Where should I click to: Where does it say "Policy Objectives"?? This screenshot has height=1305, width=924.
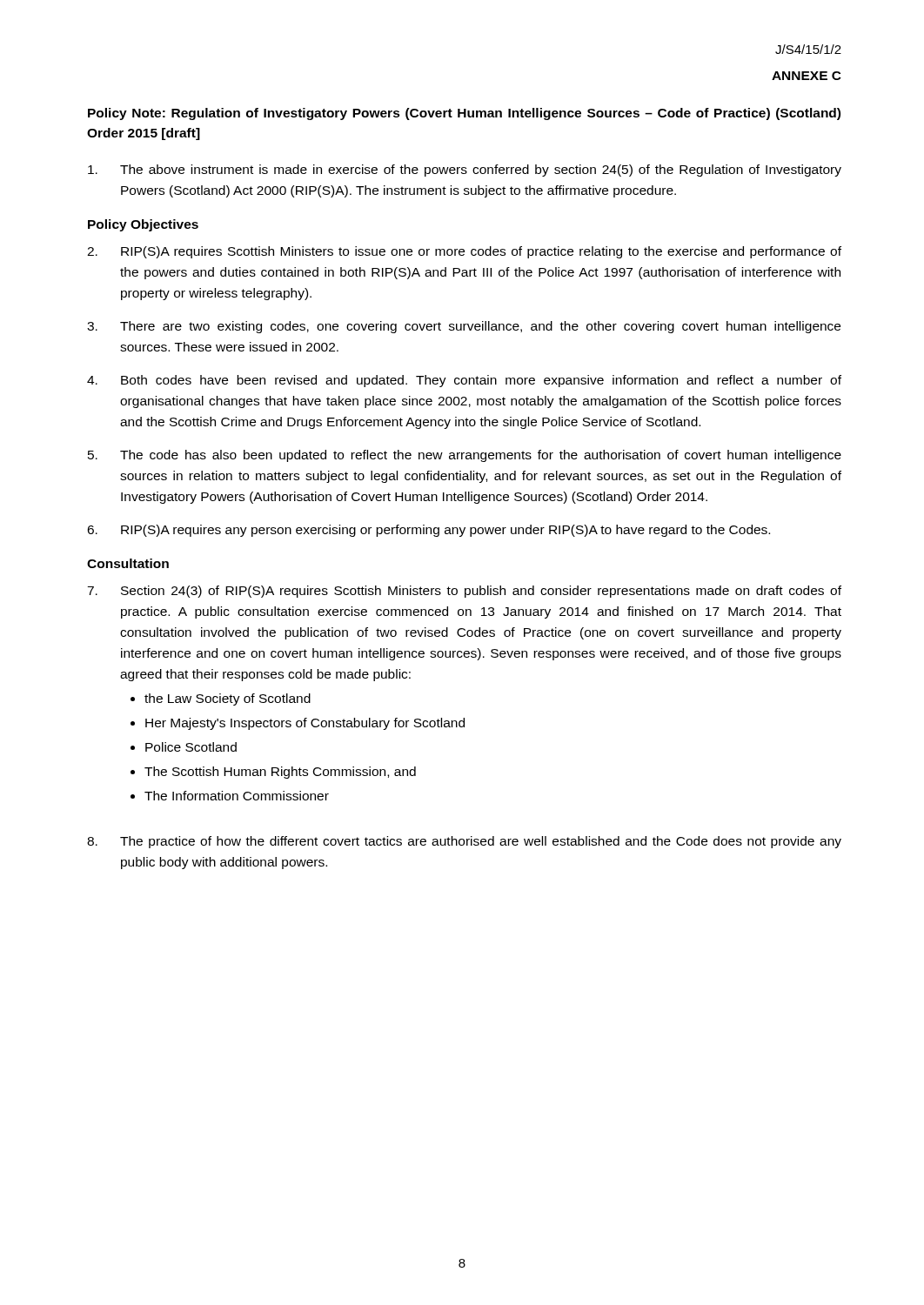tap(143, 224)
